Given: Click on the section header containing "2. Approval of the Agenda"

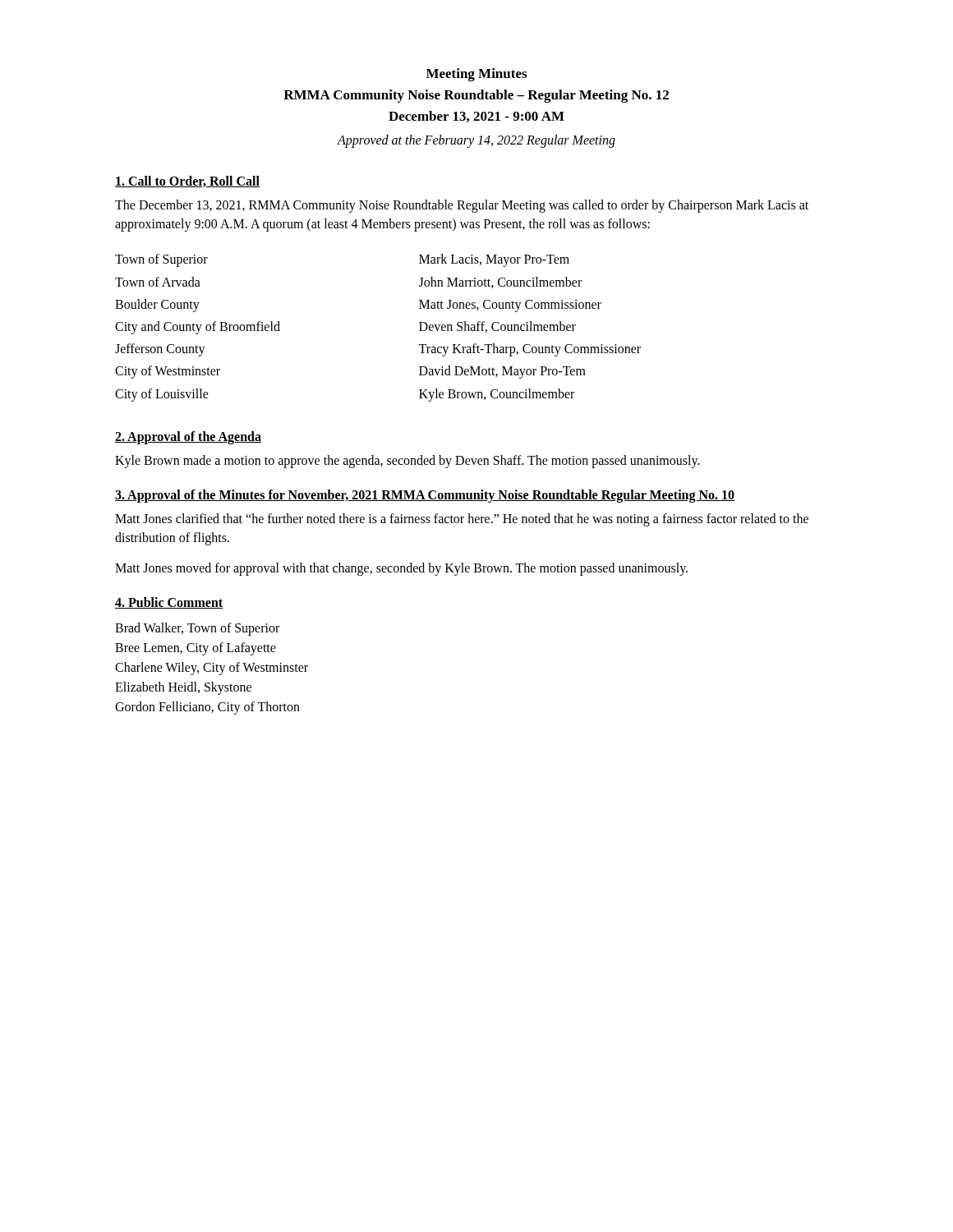Looking at the screenshot, I should tap(188, 436).
